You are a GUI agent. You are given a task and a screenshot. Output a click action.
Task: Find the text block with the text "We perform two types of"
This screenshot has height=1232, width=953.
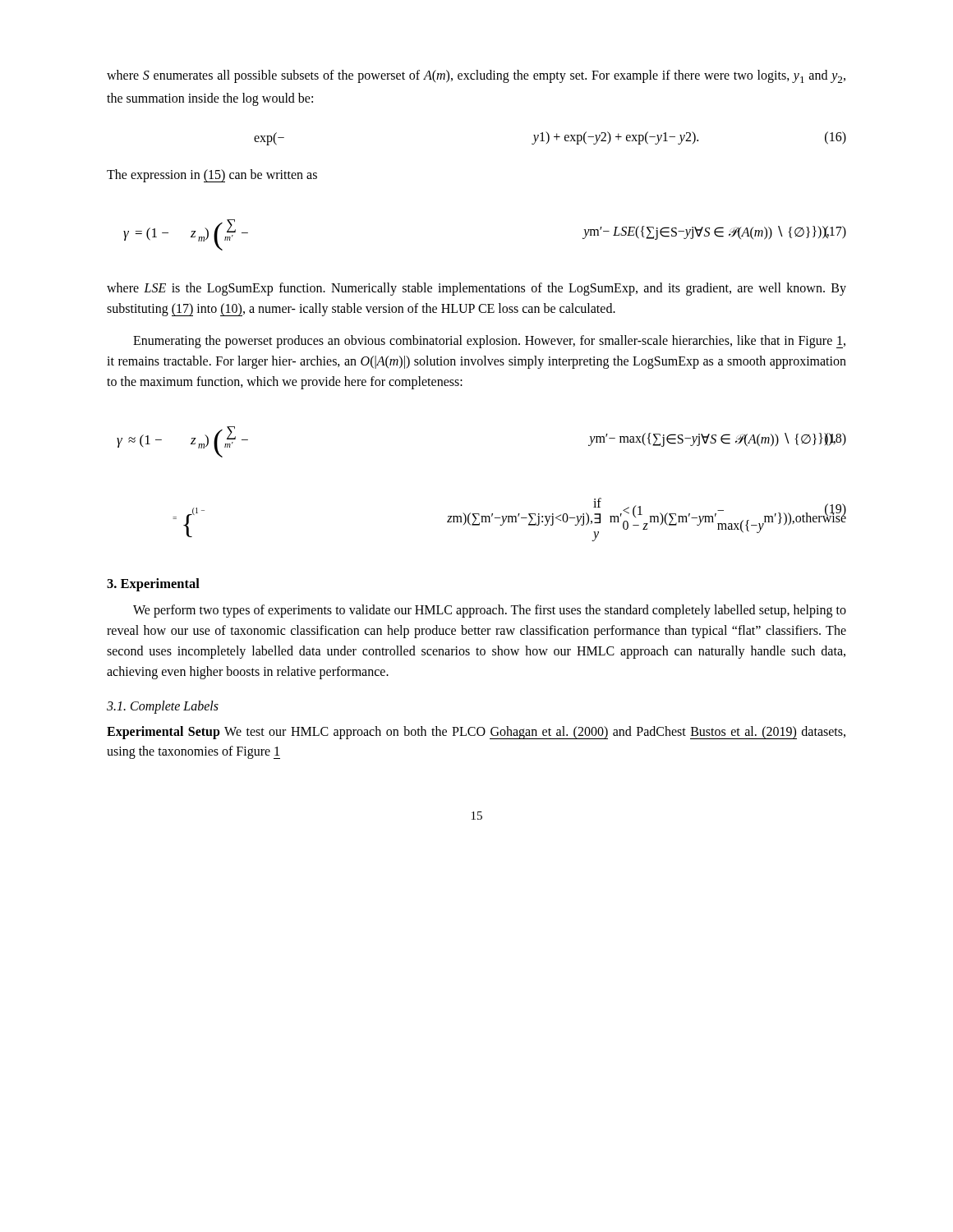[476, 641]
